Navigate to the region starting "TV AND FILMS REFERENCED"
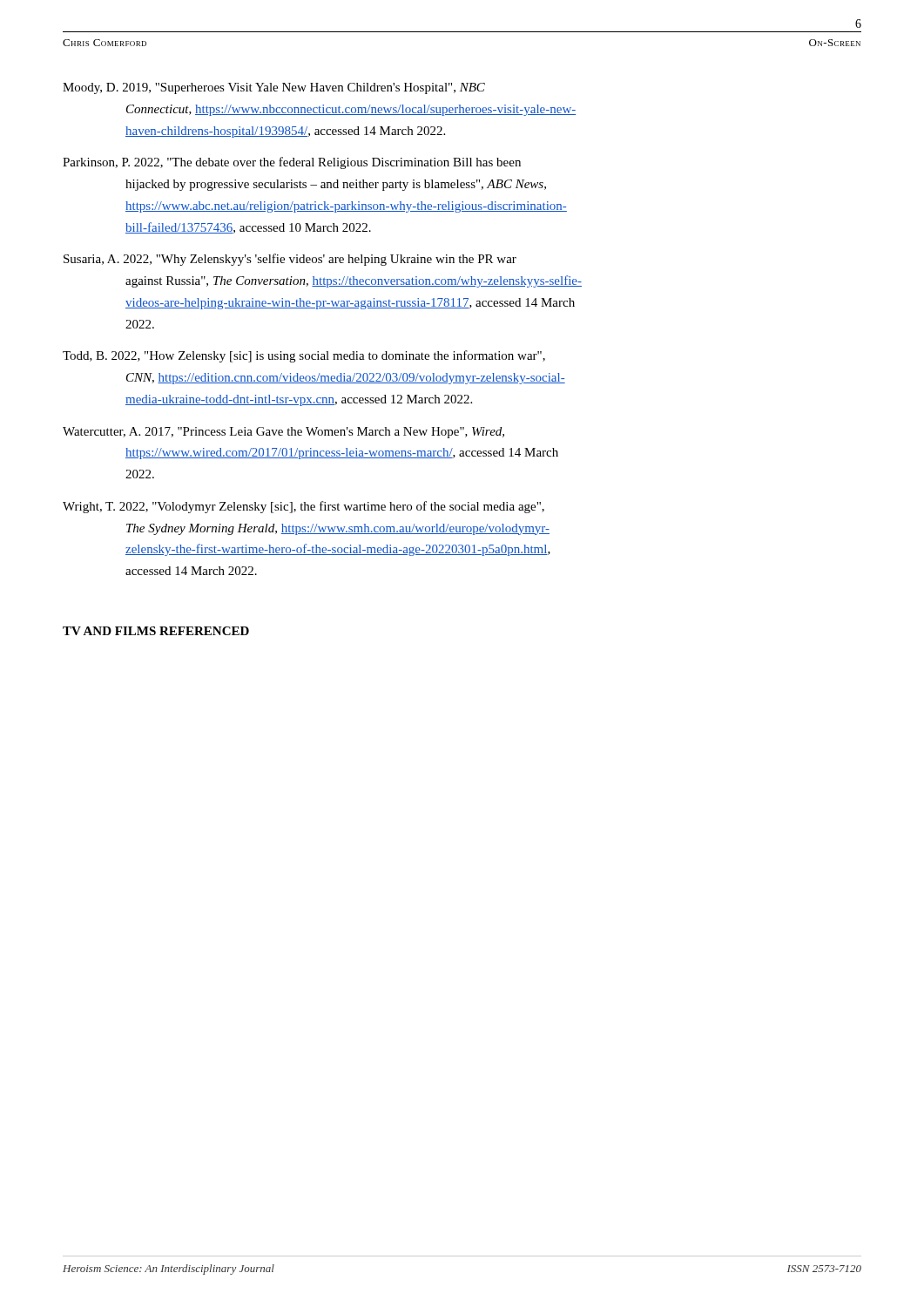The height and width of the screenshot is (1307, 924). 156,631
